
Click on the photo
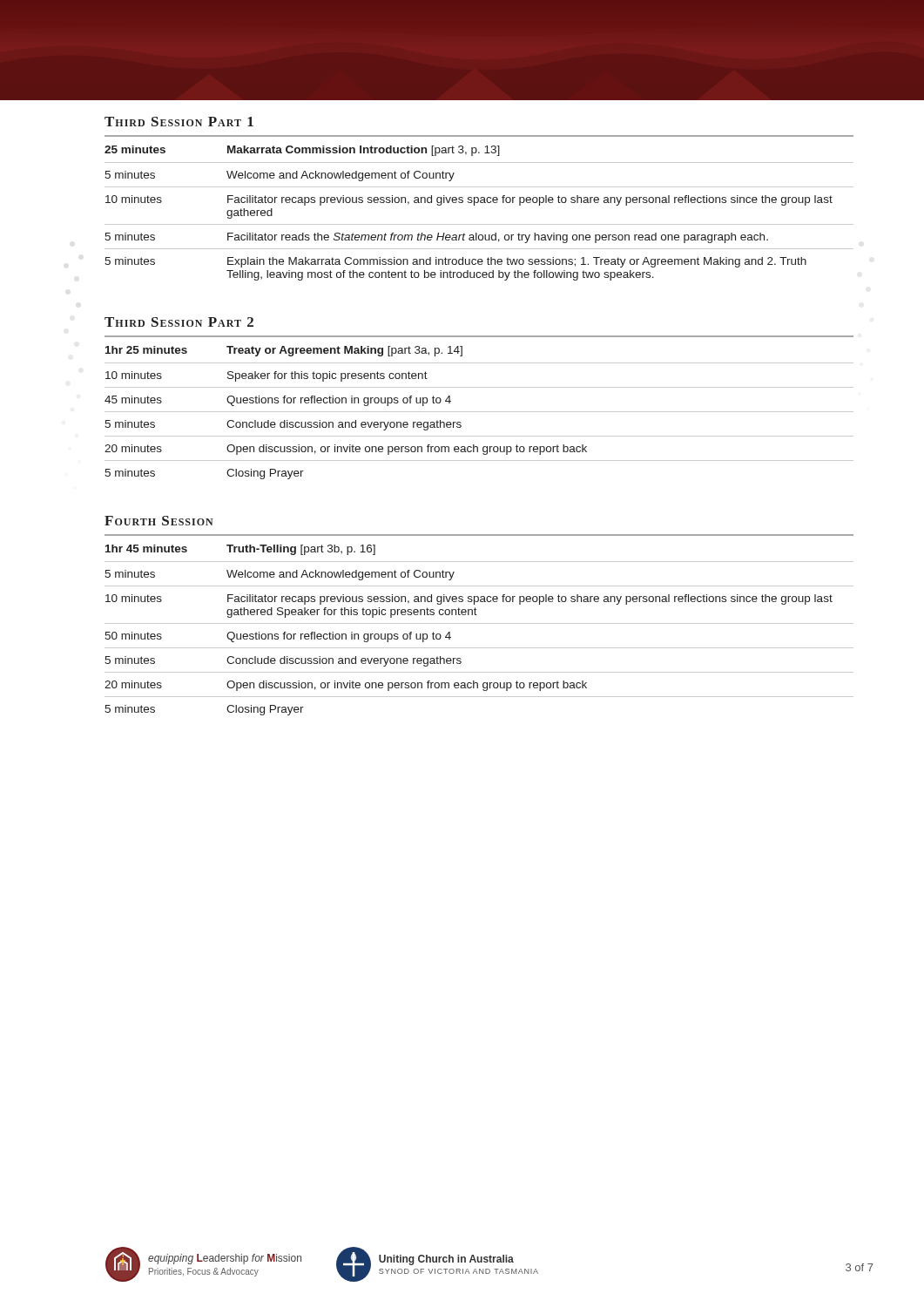tap(462, 50)
